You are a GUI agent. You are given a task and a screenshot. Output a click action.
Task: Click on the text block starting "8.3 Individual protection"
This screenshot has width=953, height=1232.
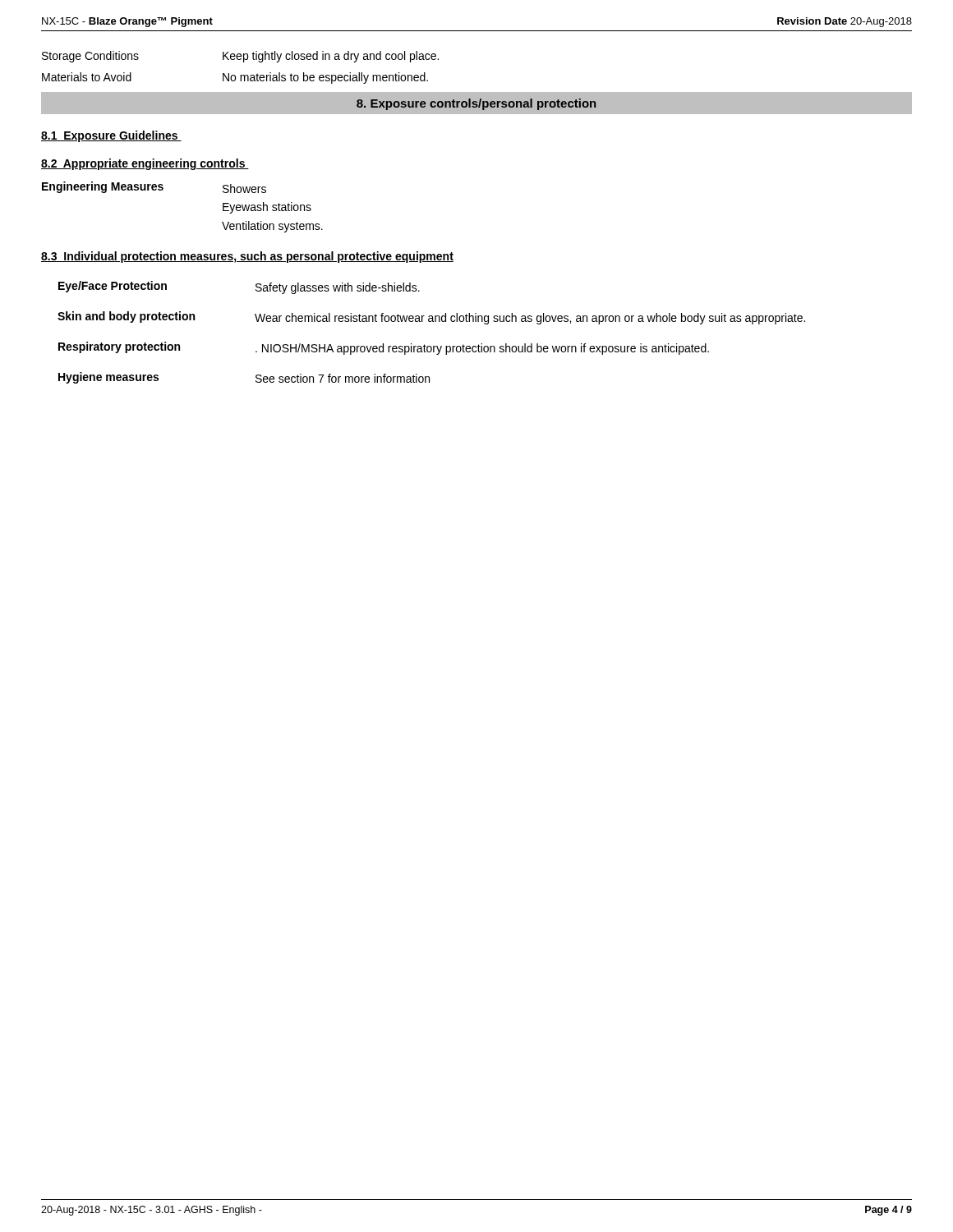click(x=247, y=256)
